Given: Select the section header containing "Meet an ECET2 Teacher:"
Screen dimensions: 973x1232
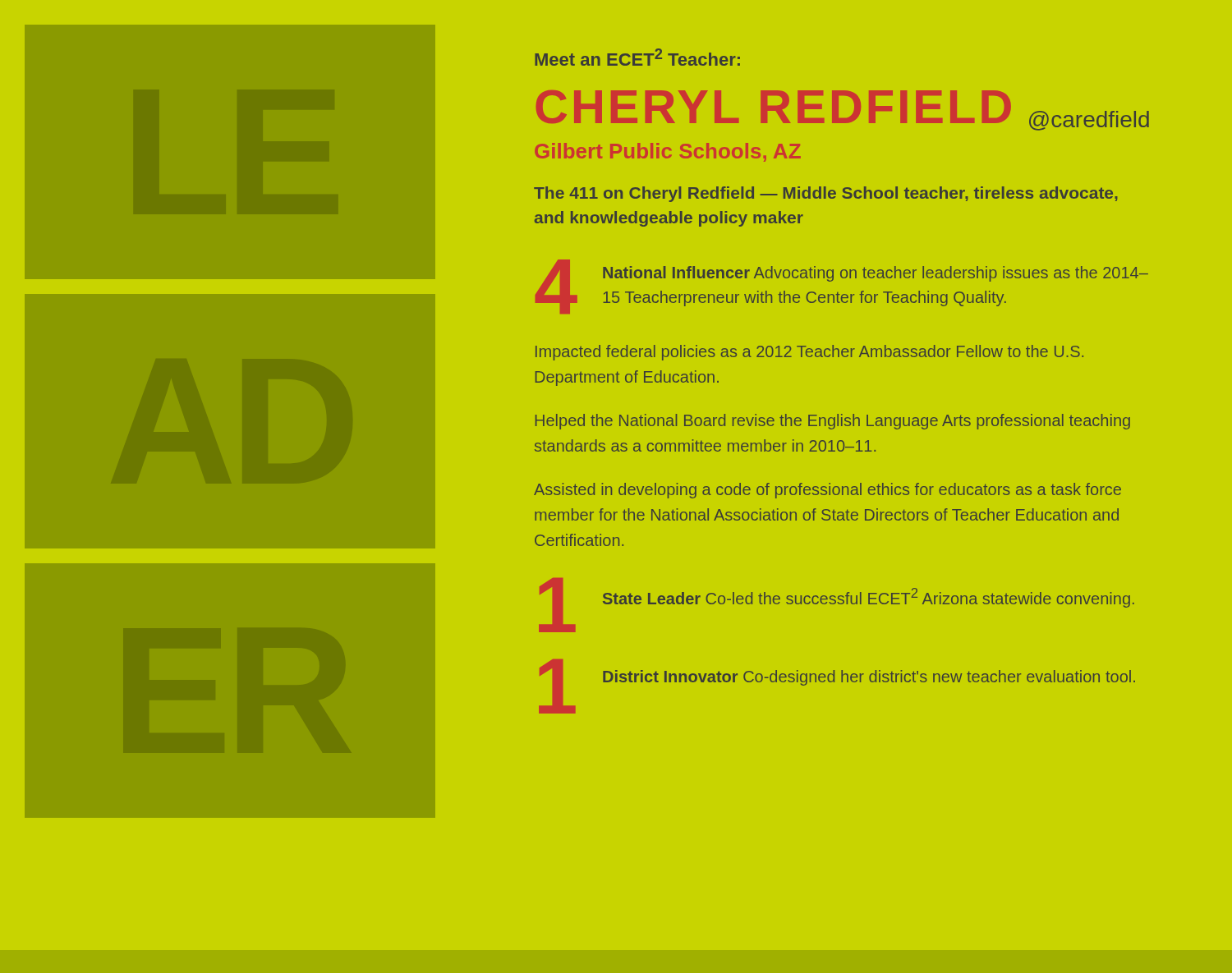Looking at the screenshot, I should (x=638, y=58).
